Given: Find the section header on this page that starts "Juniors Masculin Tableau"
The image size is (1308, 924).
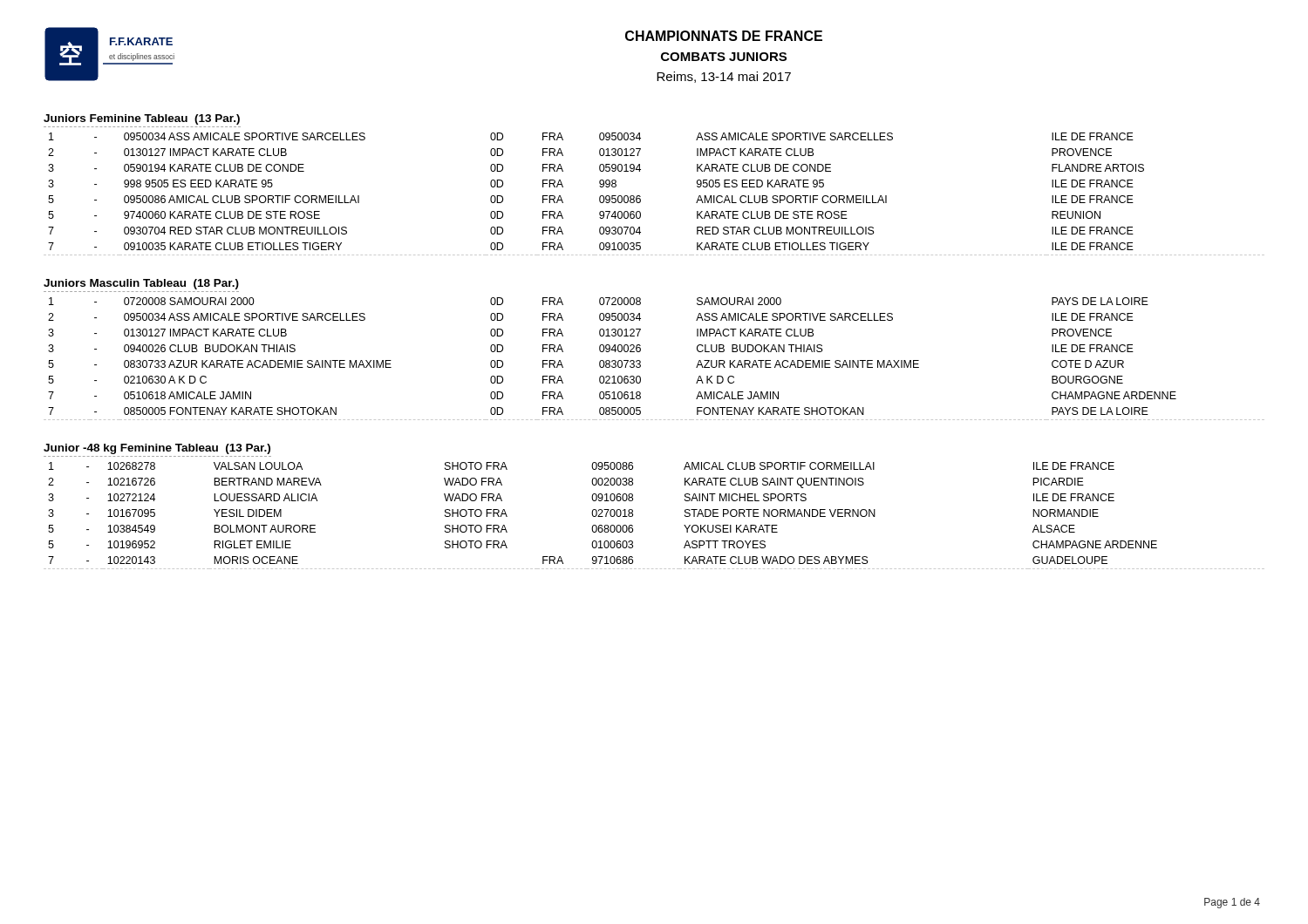Looking at the screenshot, I should (141, 284).
